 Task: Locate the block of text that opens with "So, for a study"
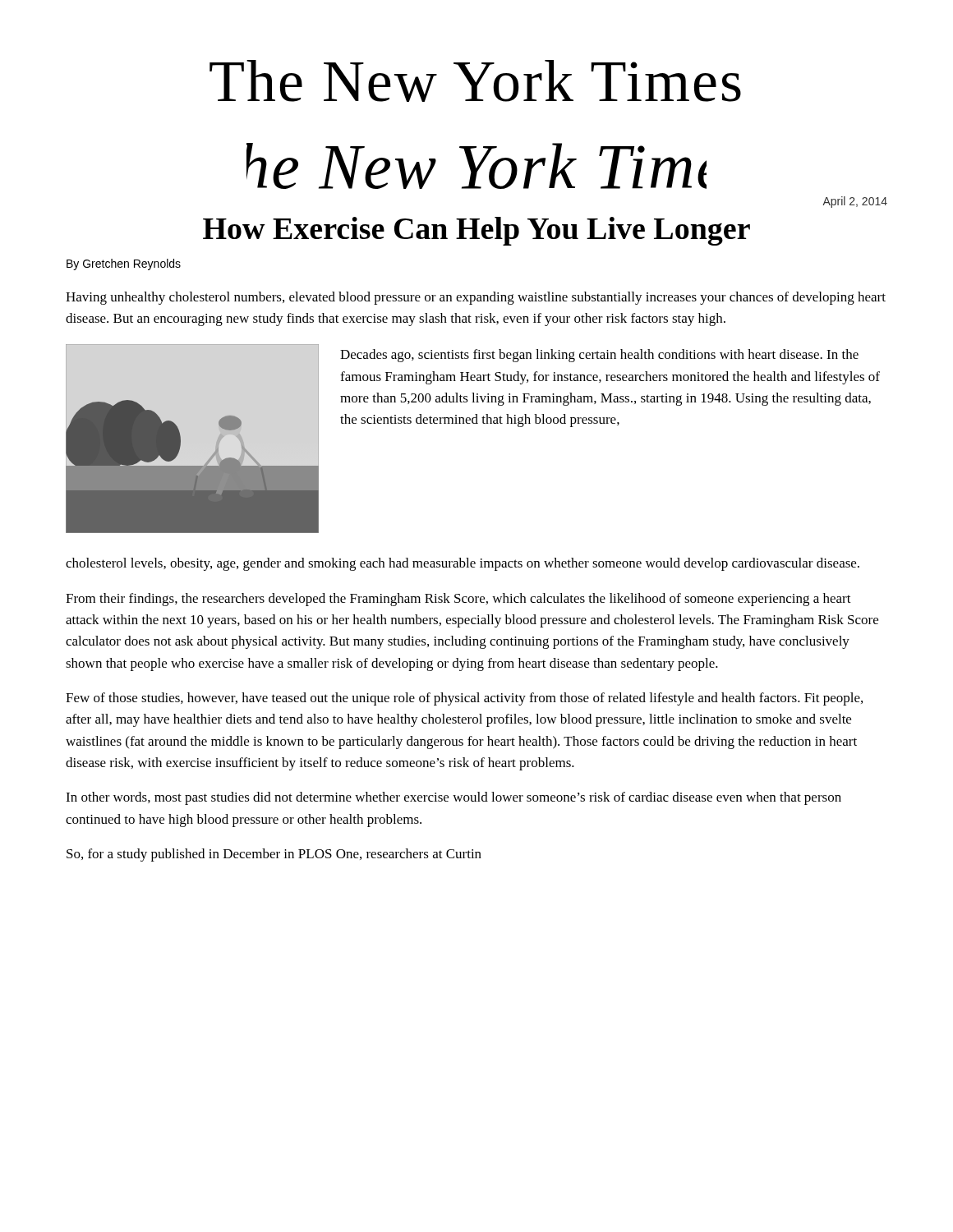274,854
